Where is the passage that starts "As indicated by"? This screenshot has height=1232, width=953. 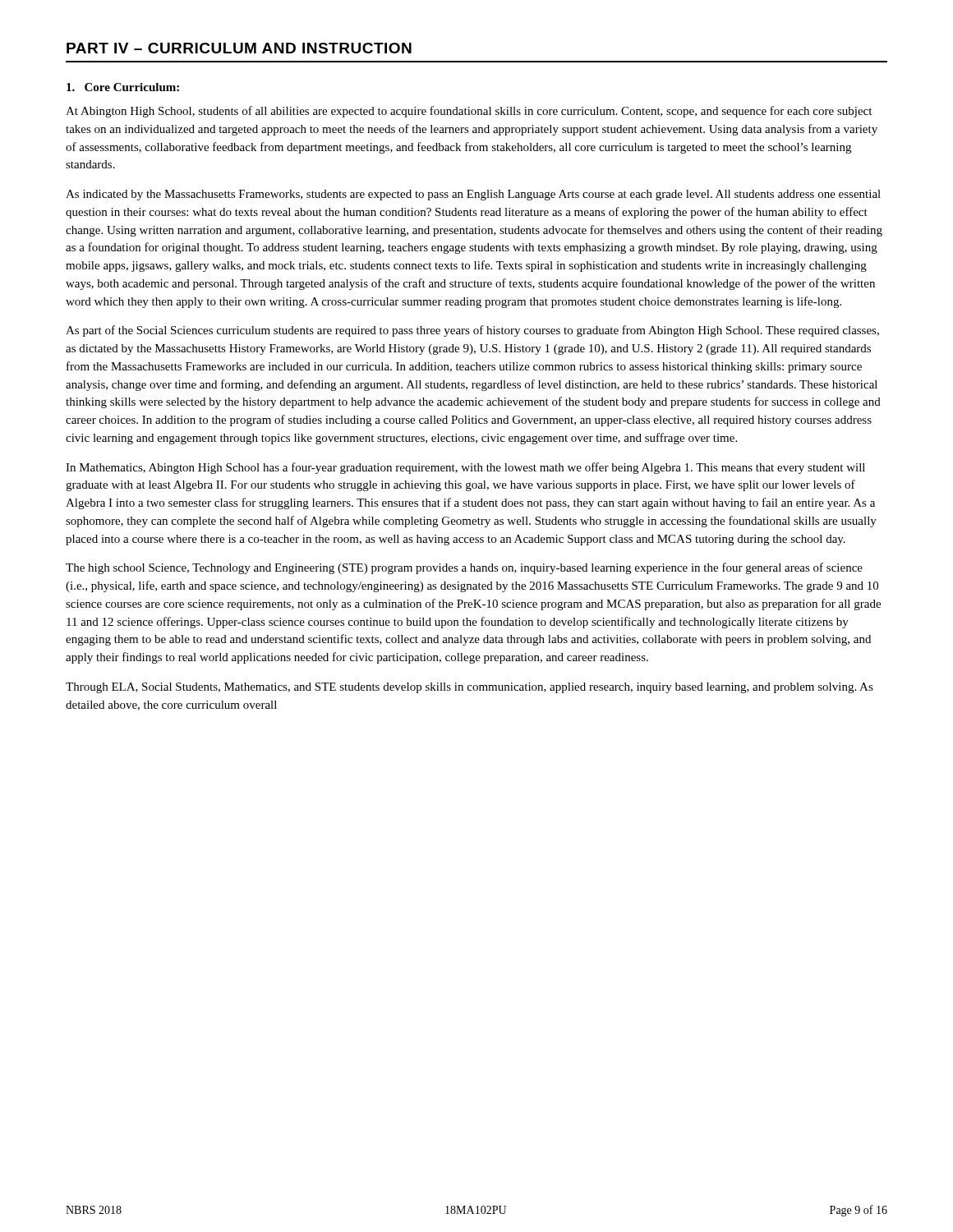click(x=474, y=247)
